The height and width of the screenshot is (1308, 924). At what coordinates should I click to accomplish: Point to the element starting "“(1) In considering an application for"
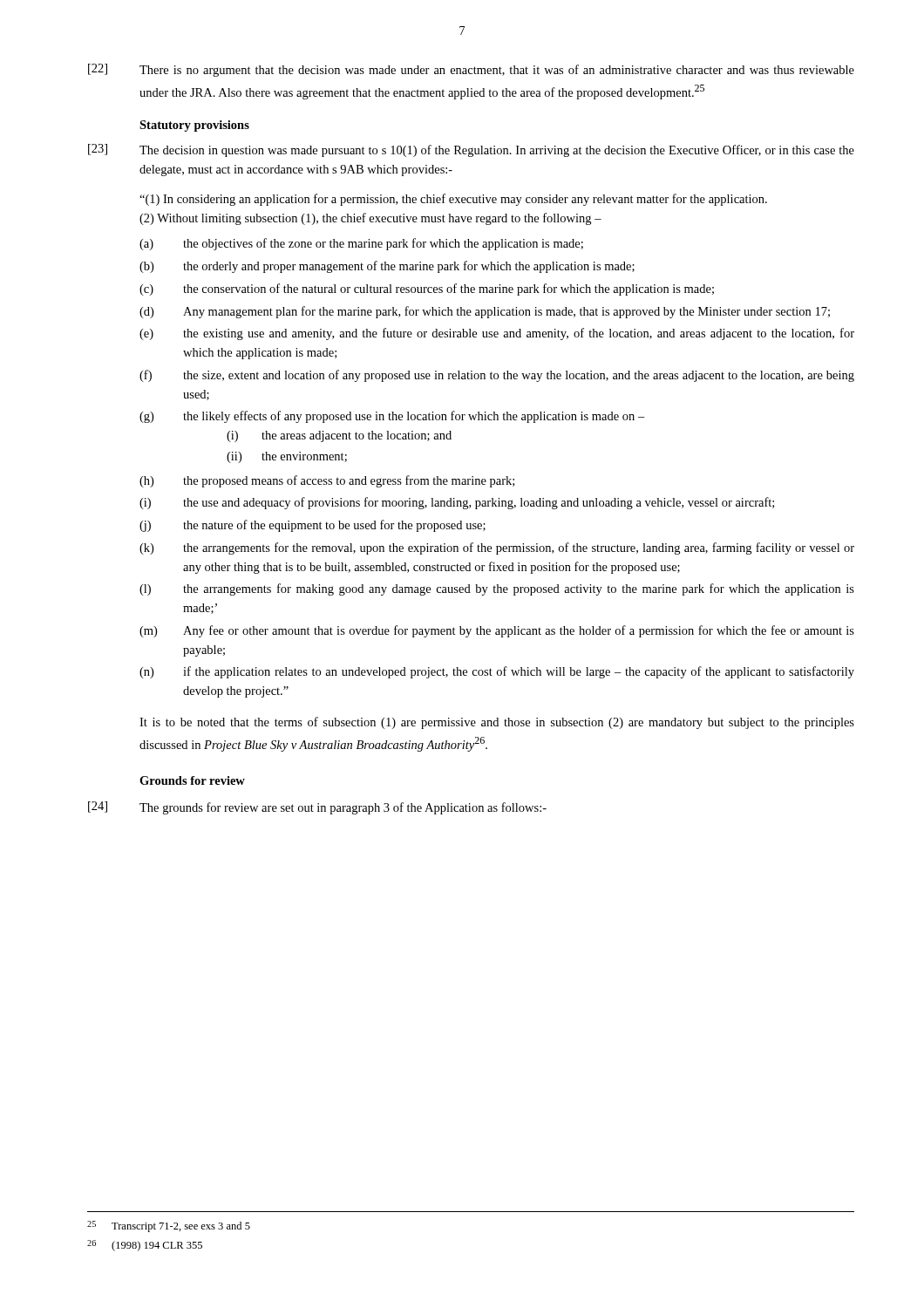[454, 208]
